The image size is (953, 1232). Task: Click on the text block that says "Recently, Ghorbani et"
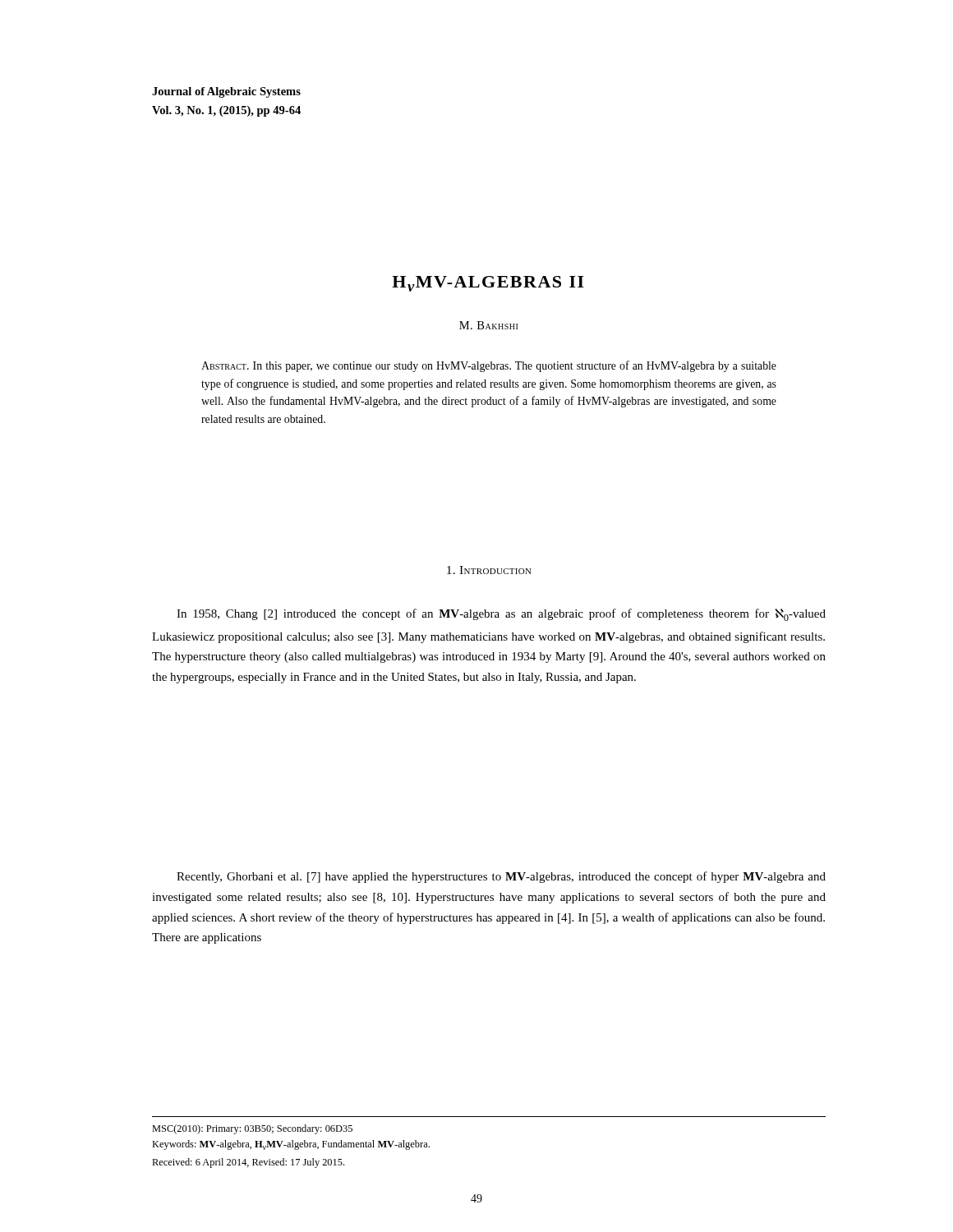click(x=489, y=907)
